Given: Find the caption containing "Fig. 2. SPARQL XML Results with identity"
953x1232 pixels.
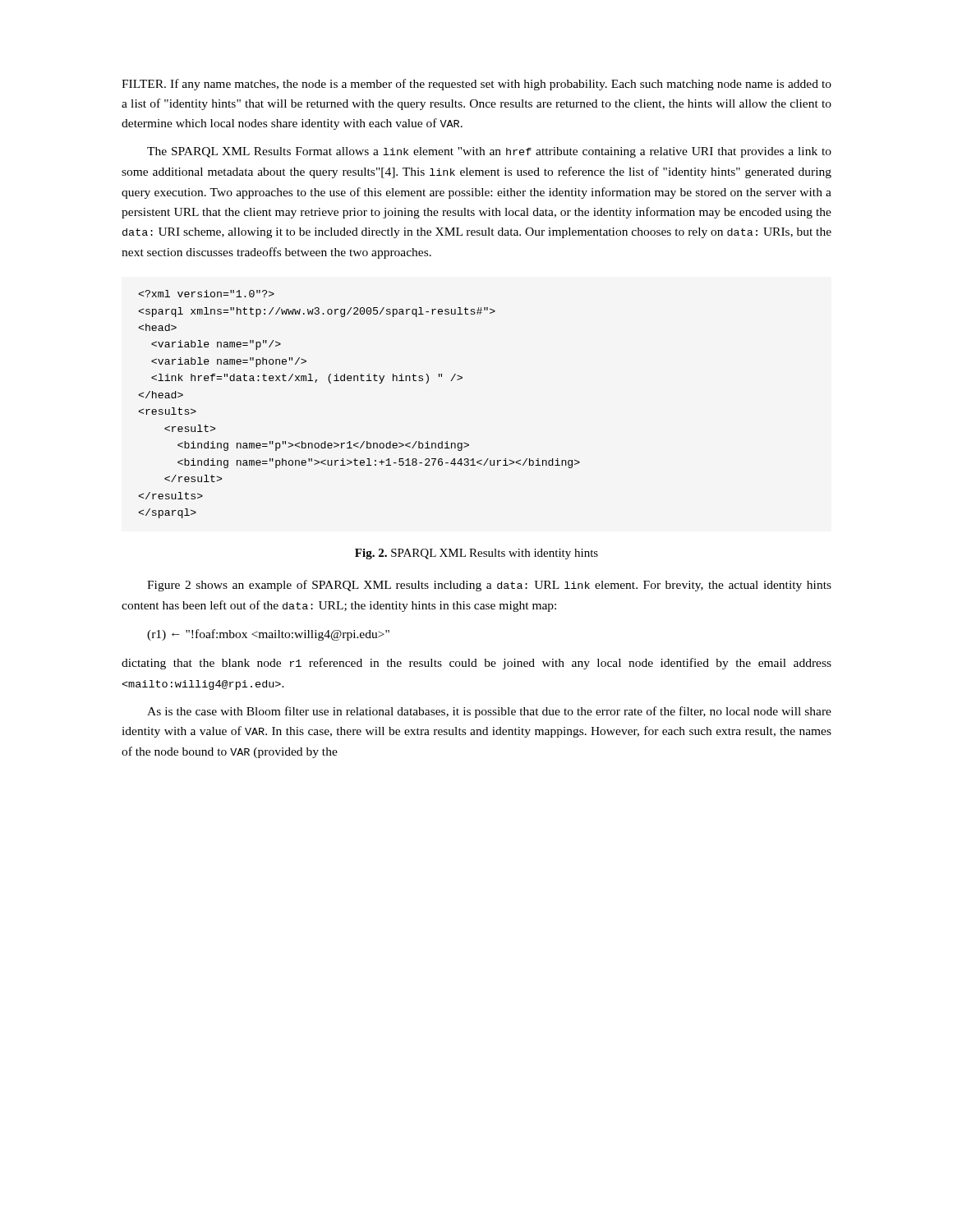Looking at the screenshot, I should click(476, 553).
